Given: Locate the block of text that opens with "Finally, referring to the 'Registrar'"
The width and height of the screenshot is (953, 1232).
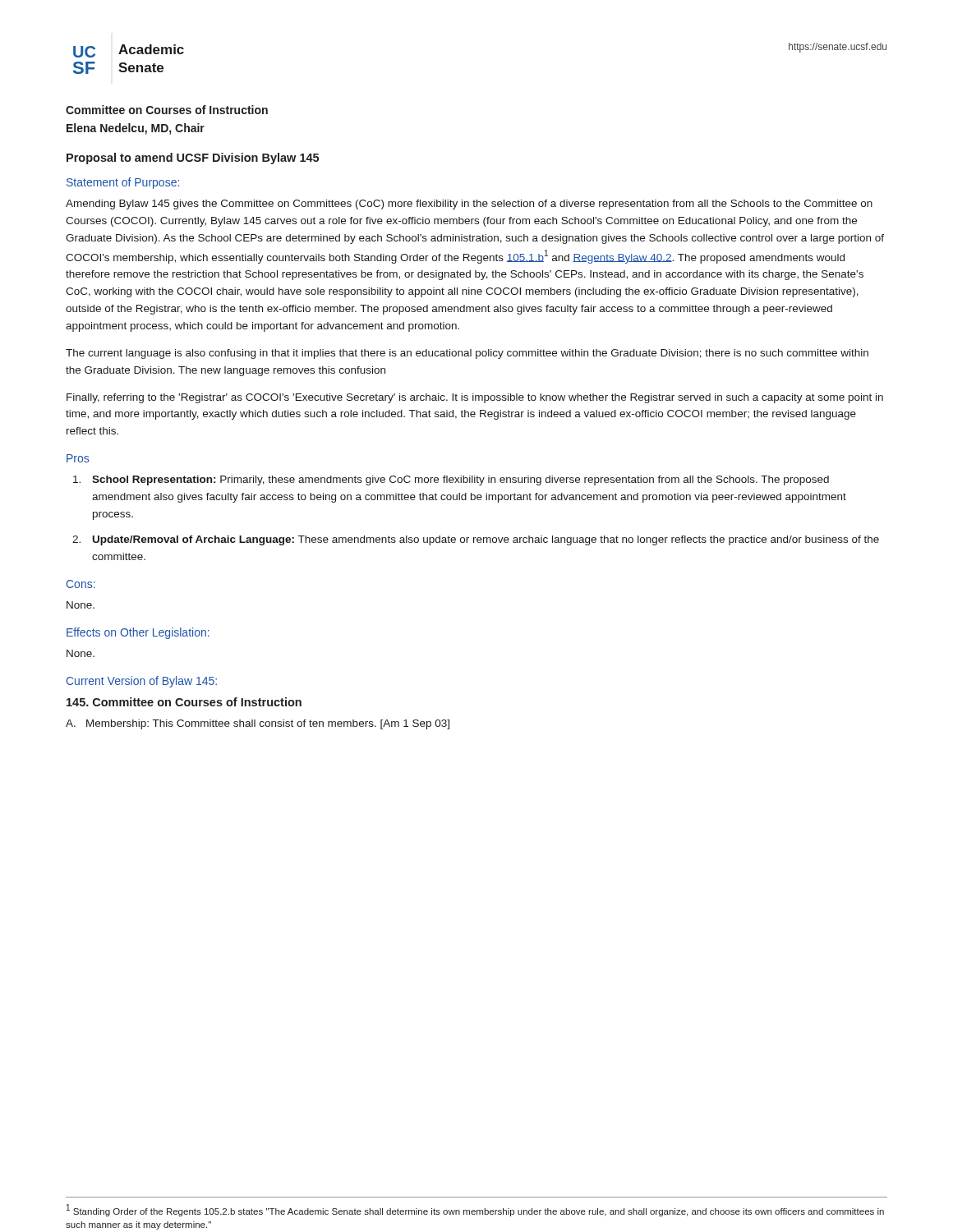Looking at the screenshot, I should point(475,414).
